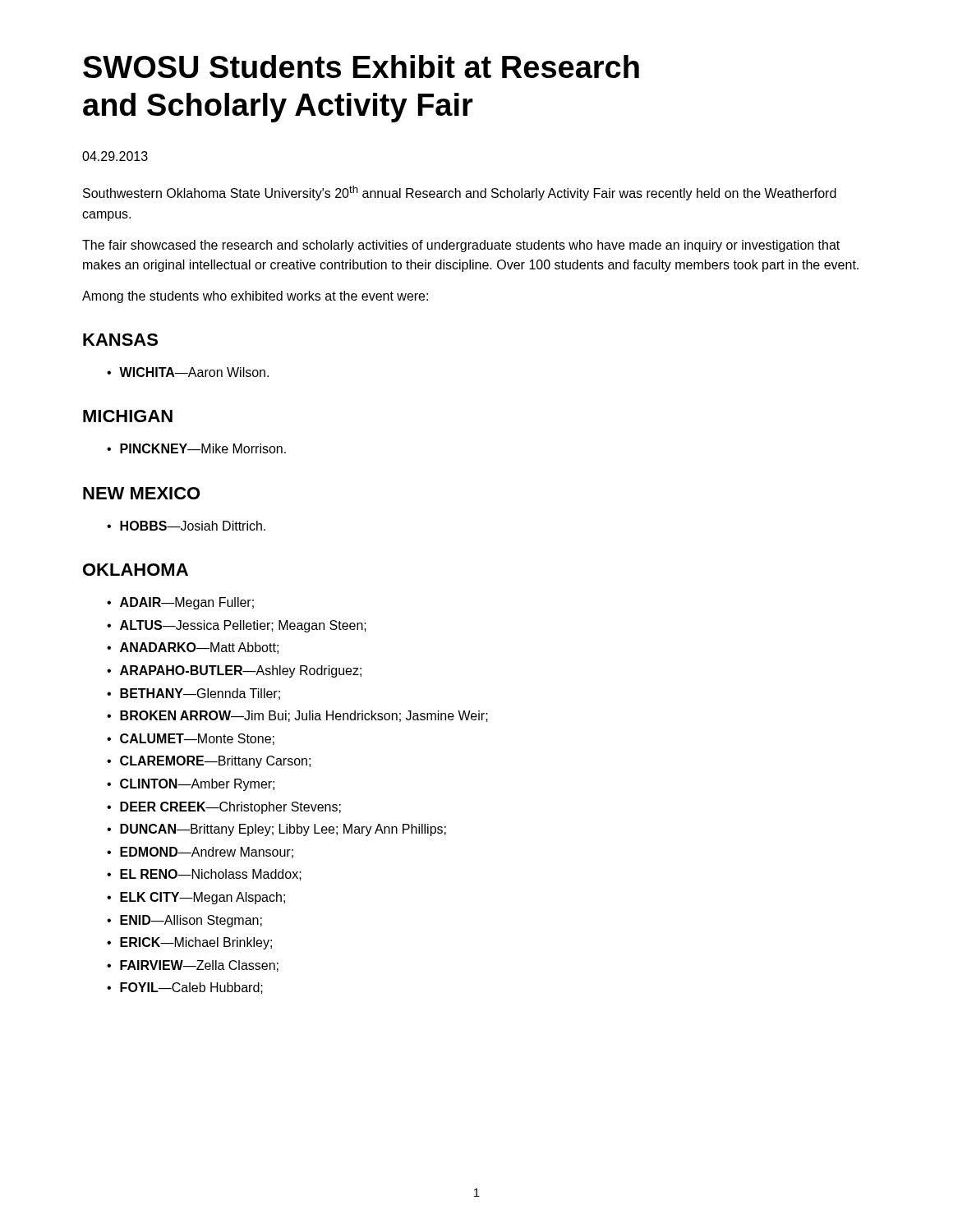Viewport: 953px width, 1232px height.
Task: Find "•ENID—Allison Stegman;" on this page
Action: pos(185,920)
